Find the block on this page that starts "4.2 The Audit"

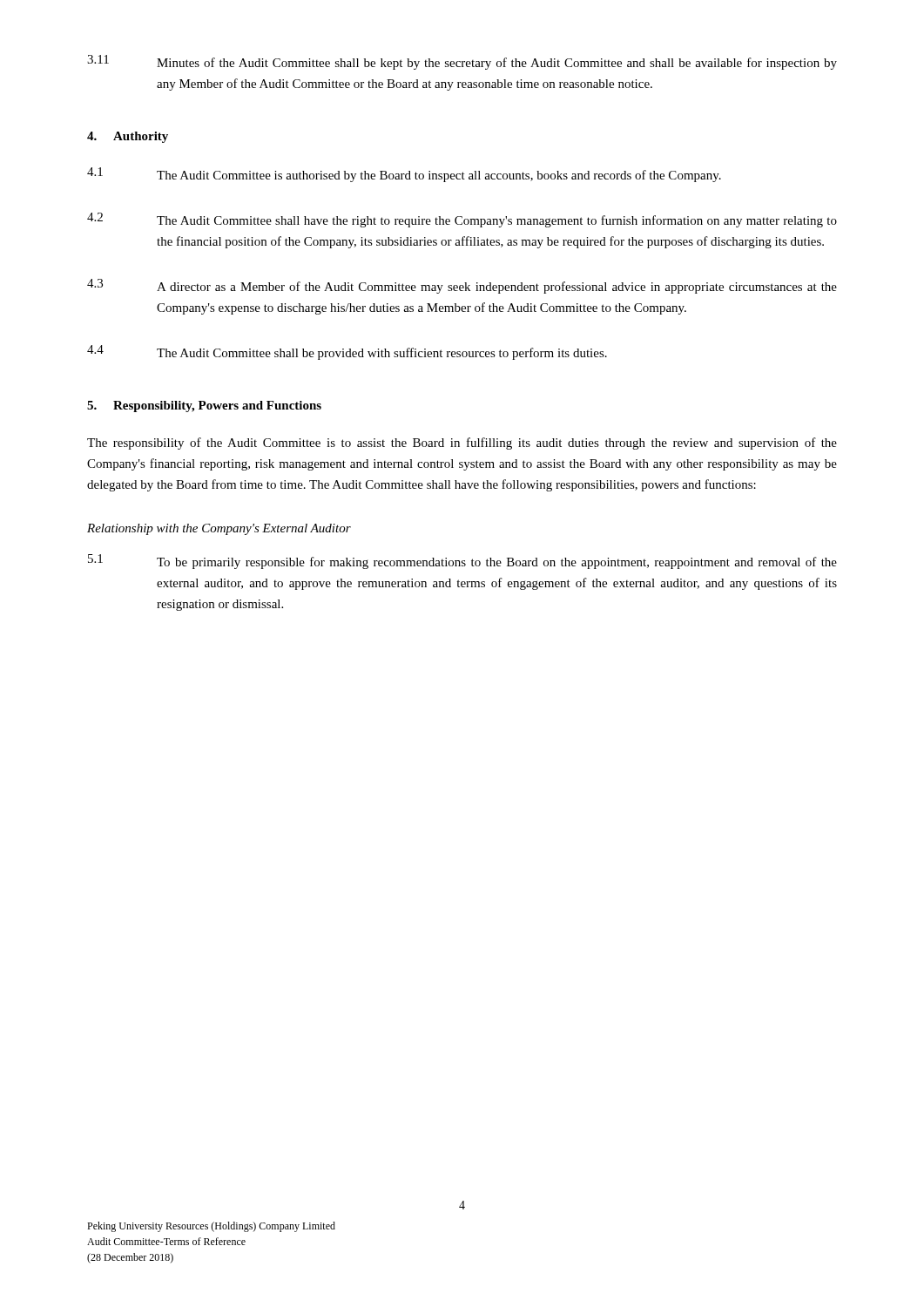tap(462, 231)
